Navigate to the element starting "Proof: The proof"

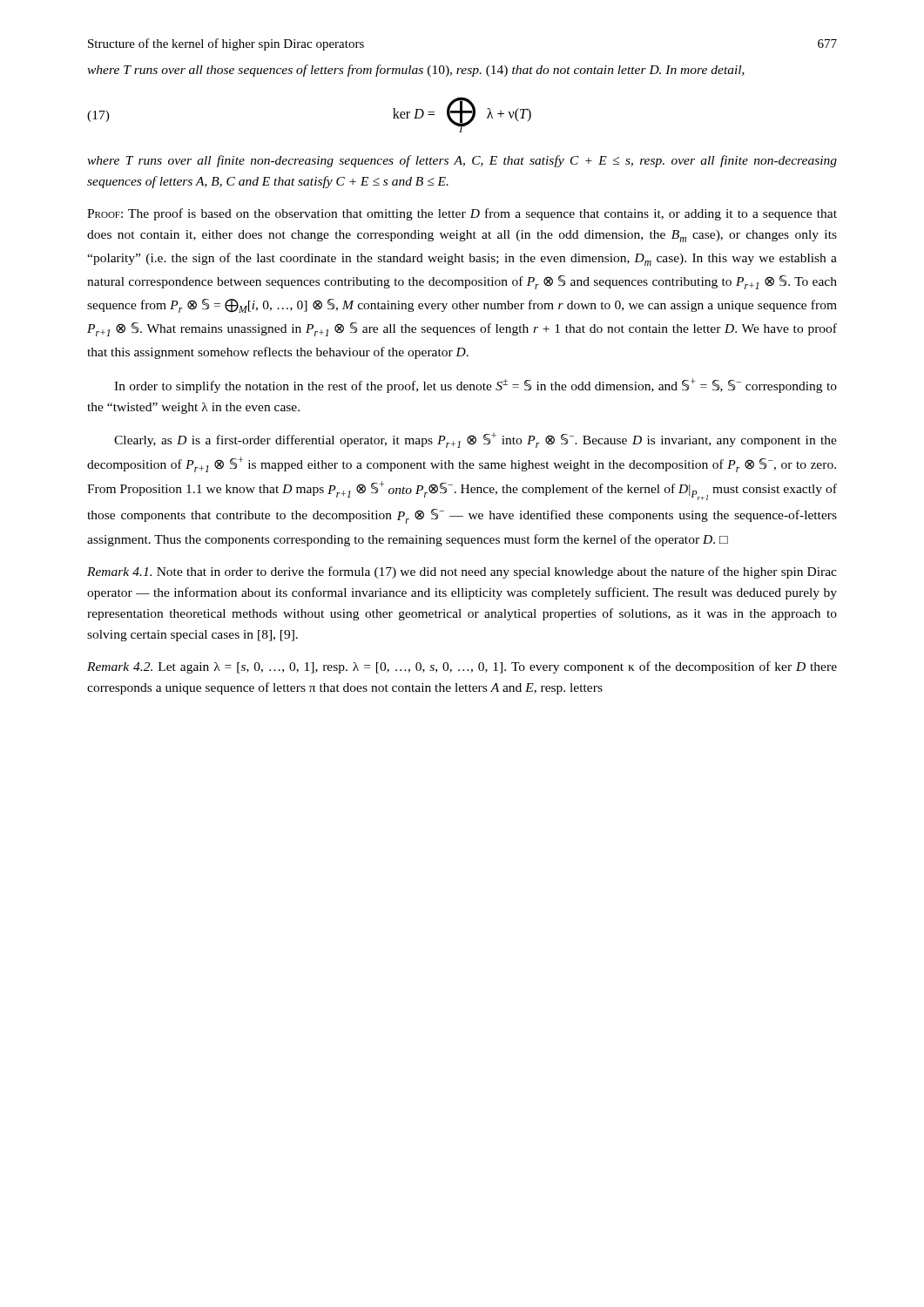point(462,283)
